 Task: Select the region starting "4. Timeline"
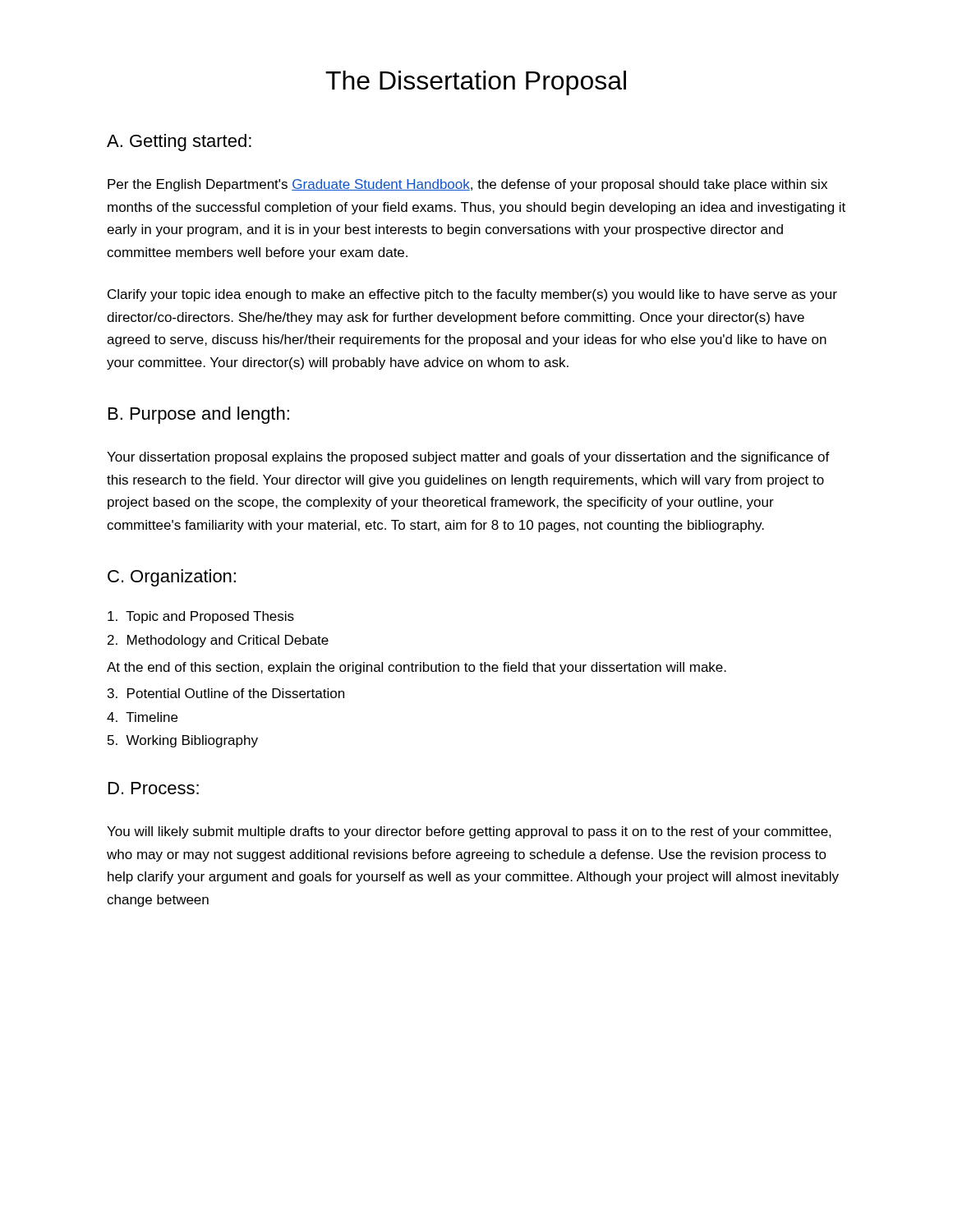143,717
